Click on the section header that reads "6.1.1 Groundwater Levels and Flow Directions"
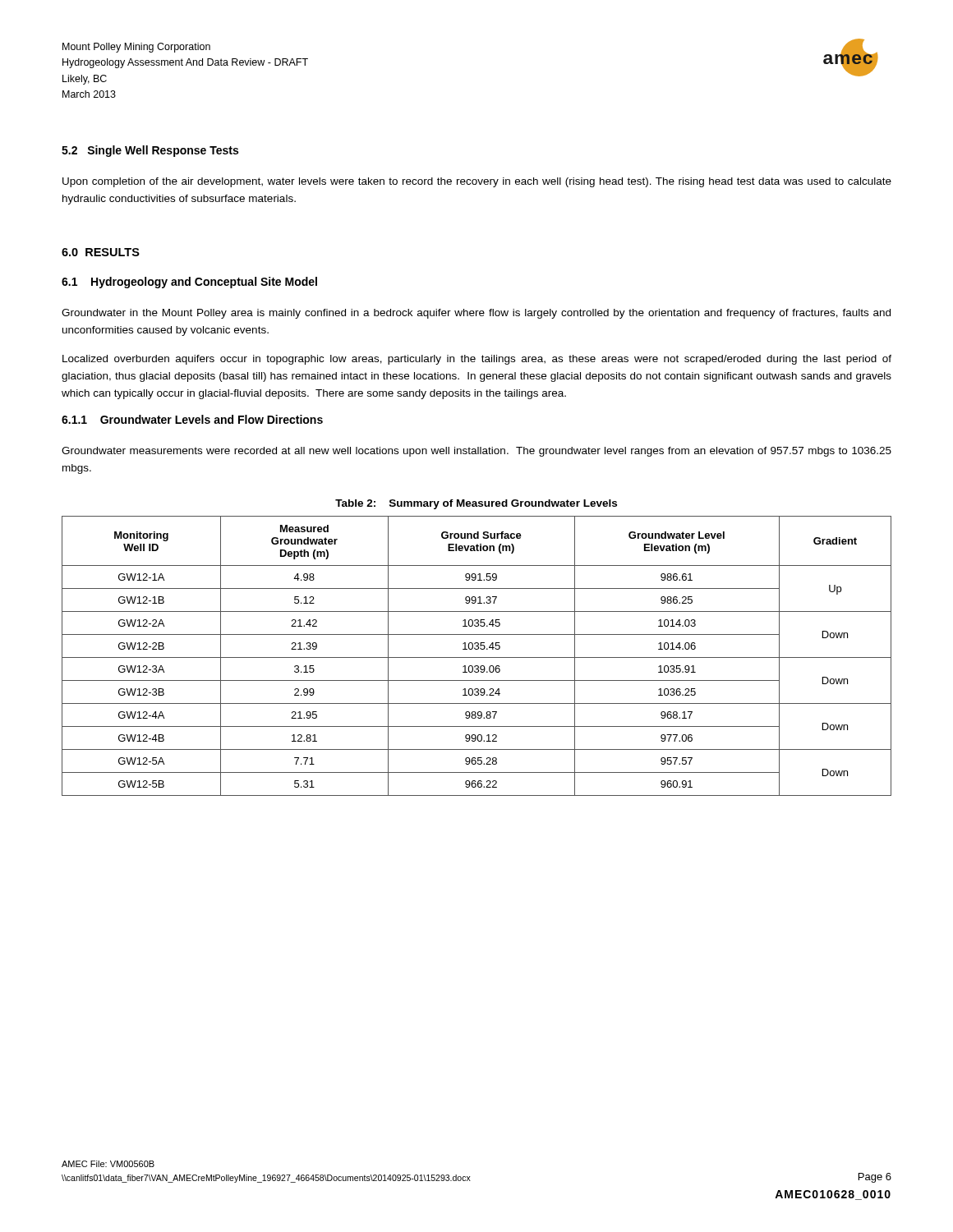Screen dimensions: 1232x953 tap(192, 420)
